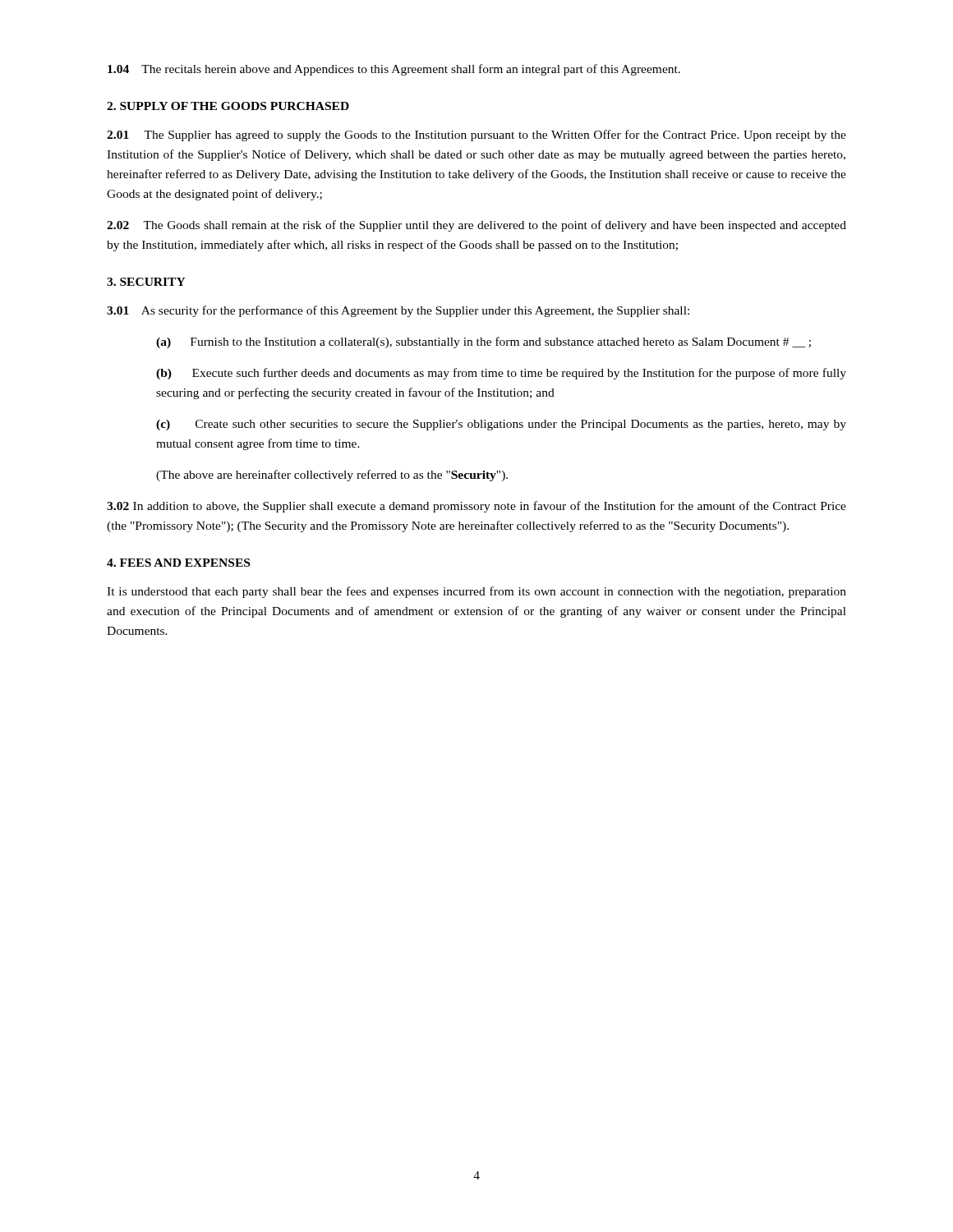Point to "3. SECURITY"

146,281
